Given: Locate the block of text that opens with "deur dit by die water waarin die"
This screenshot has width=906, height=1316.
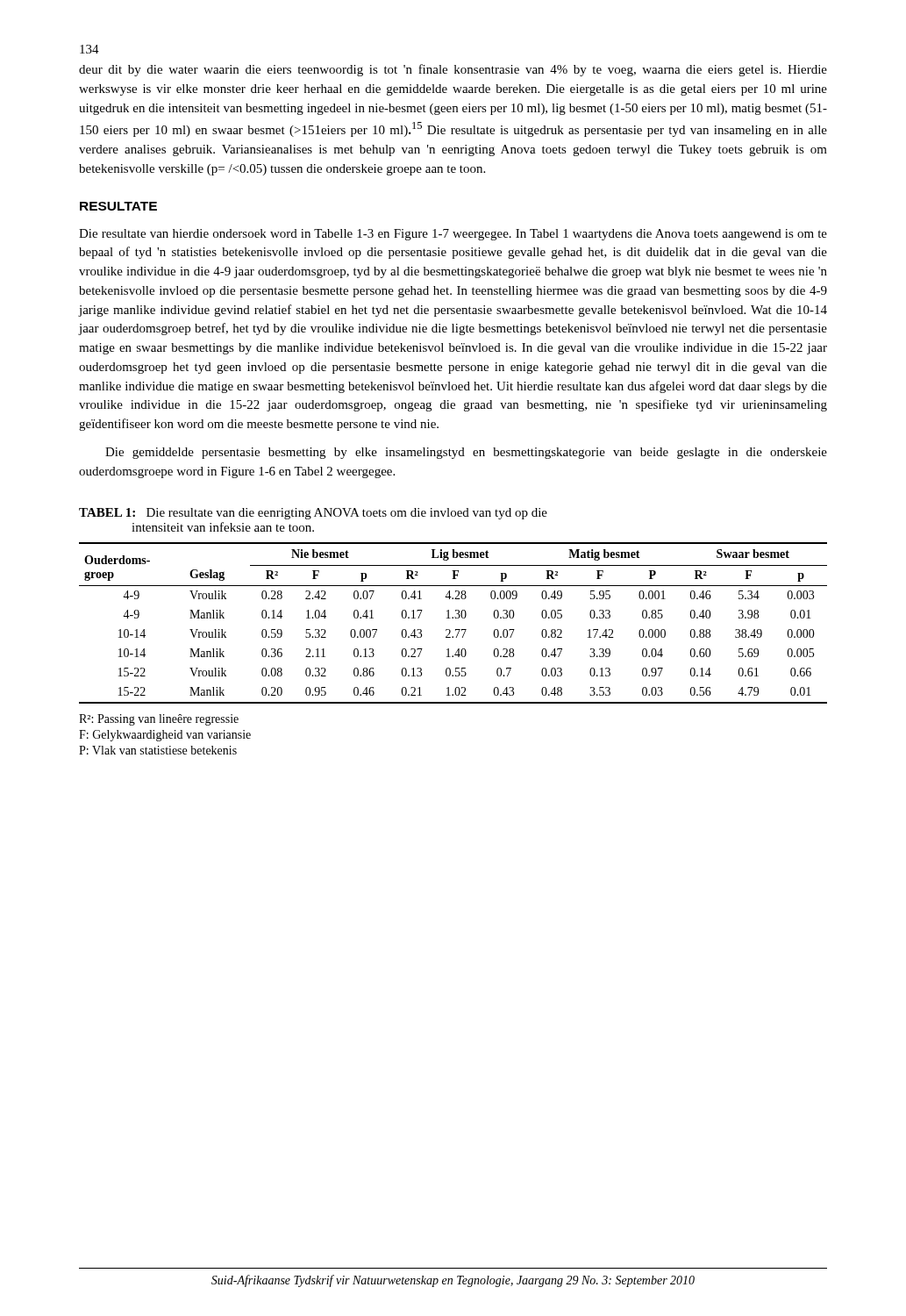Looking at the screenshot, I should [x=453, y=119].
